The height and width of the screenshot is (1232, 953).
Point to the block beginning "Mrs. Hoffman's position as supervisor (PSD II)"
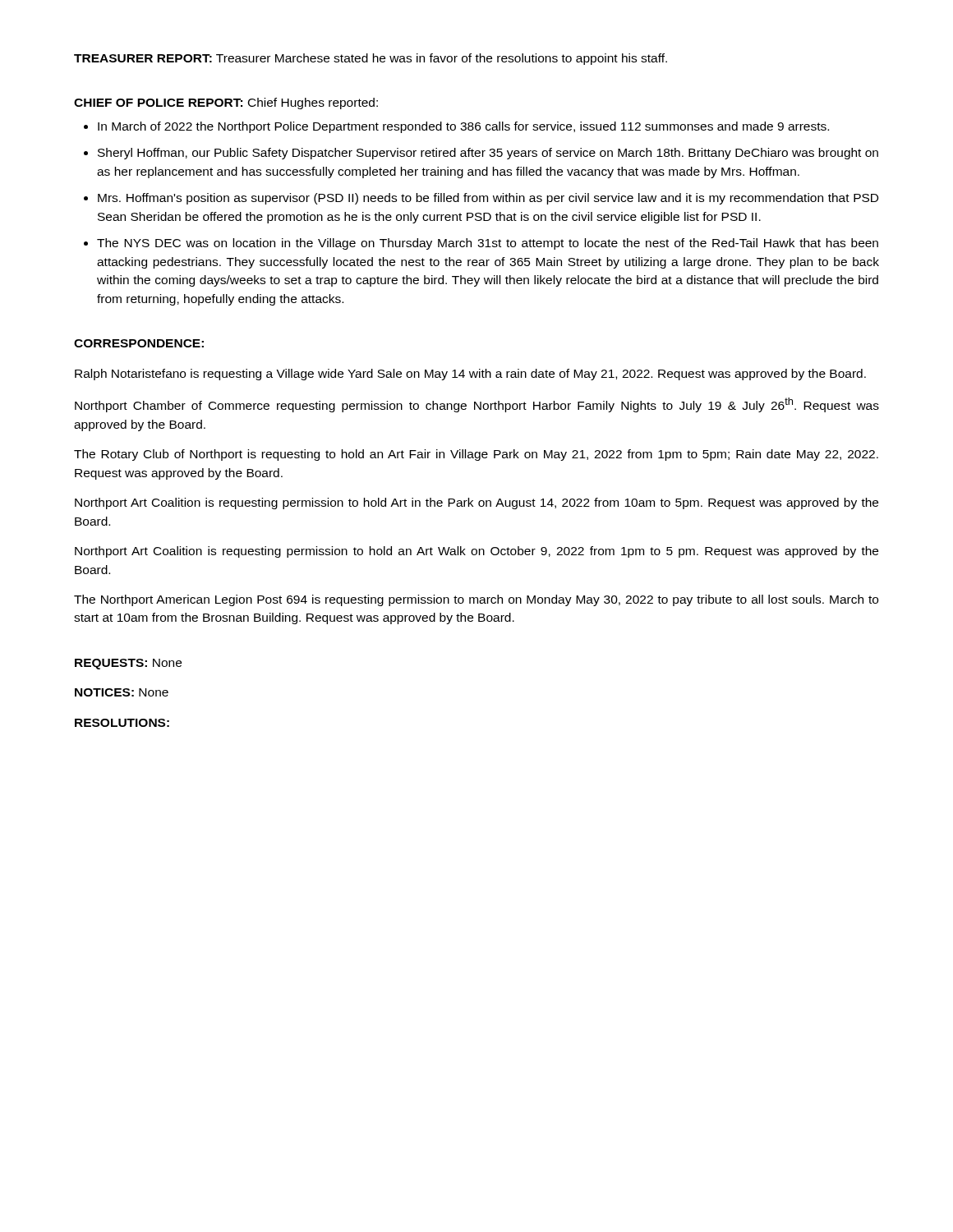coord(488,207)
